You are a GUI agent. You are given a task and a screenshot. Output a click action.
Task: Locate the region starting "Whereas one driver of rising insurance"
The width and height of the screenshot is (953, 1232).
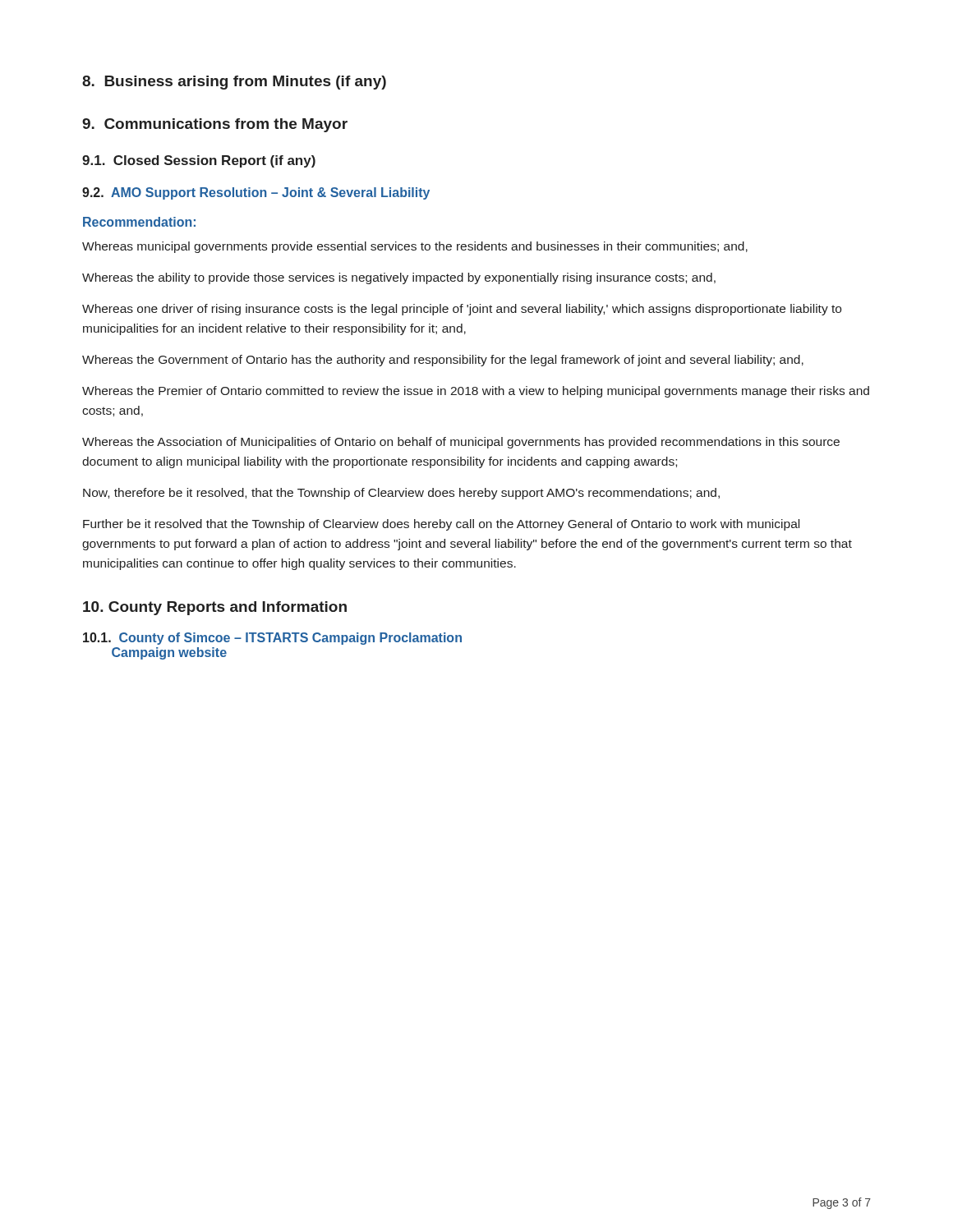coord(462,318)
